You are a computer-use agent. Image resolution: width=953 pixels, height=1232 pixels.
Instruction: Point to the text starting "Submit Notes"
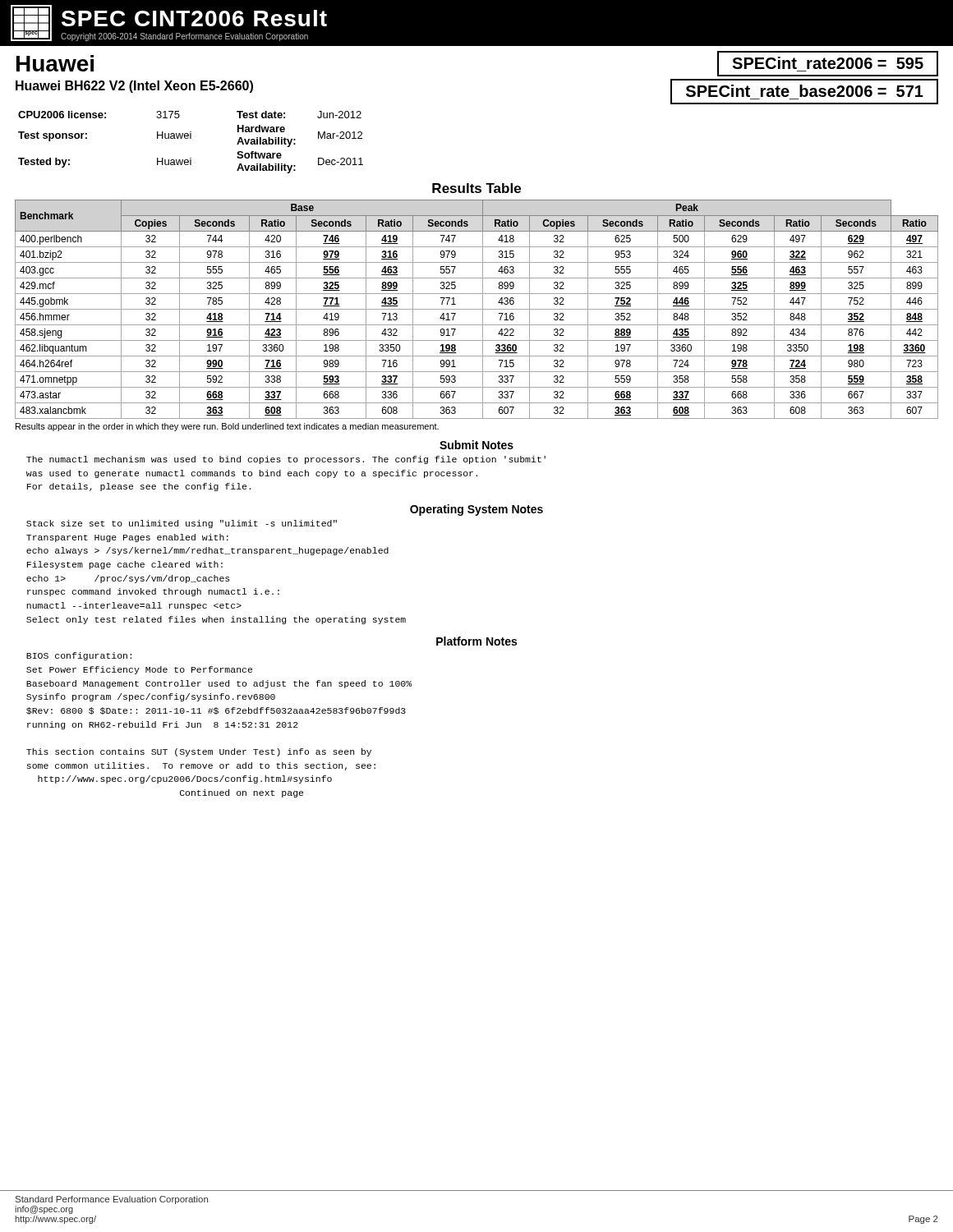tap(476, 445)
